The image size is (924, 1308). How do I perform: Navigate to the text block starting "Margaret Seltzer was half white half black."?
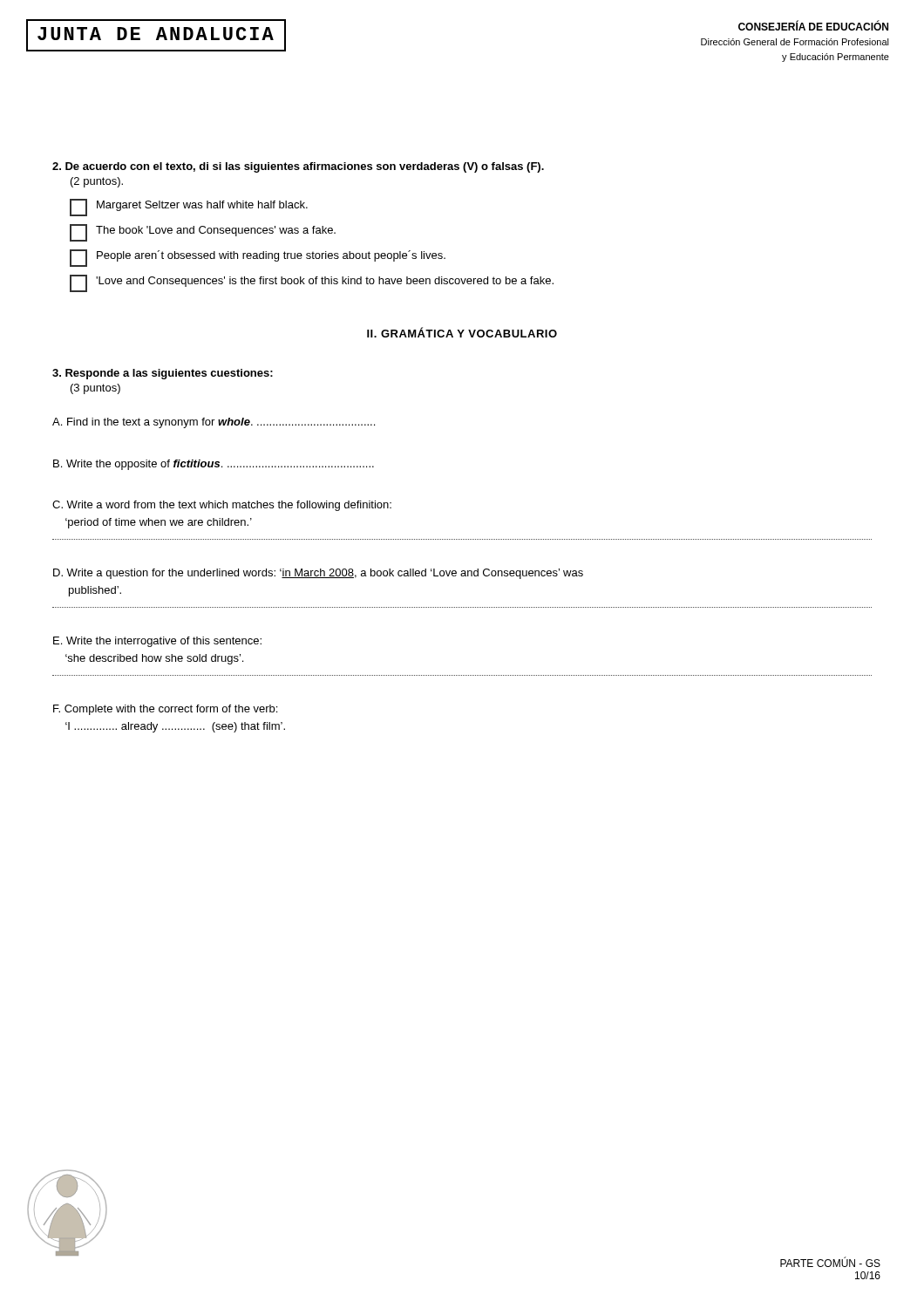tap(189, 207)
